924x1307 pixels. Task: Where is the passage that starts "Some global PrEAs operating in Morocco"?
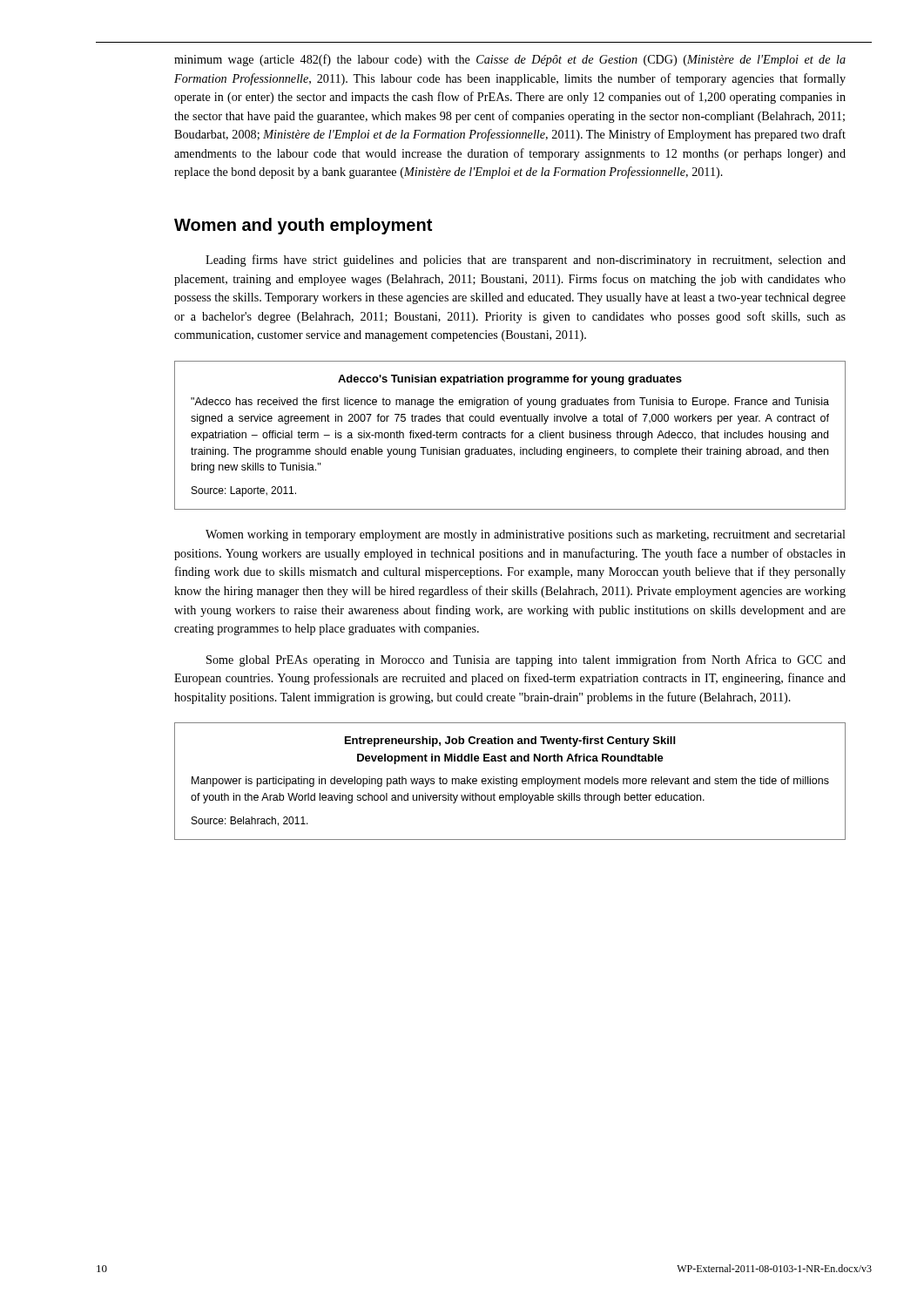click(x=510, y=678)
